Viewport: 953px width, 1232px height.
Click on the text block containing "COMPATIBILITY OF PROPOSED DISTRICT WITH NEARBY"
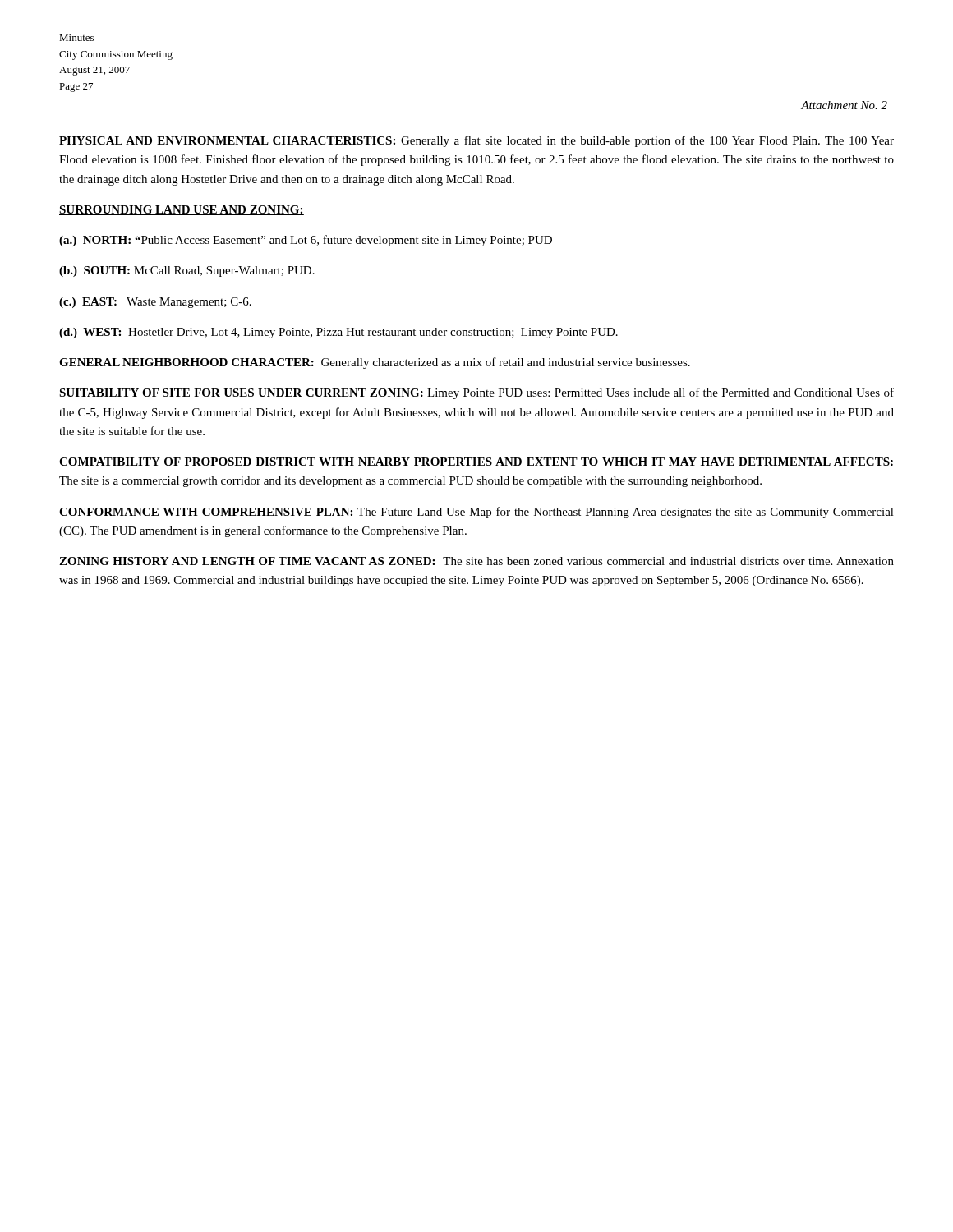476,472
